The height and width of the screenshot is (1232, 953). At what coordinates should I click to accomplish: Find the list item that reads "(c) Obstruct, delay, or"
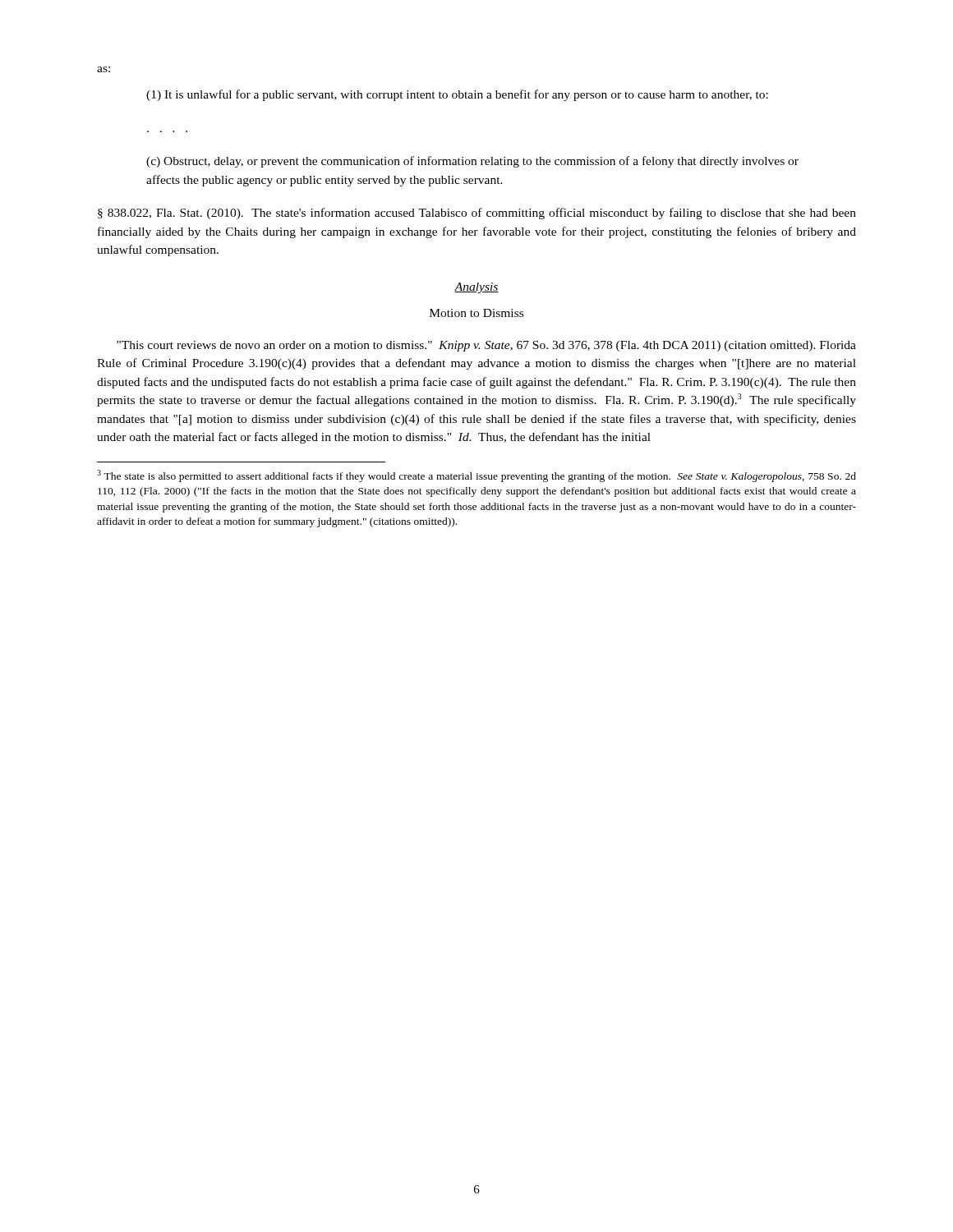click(472, 170)
